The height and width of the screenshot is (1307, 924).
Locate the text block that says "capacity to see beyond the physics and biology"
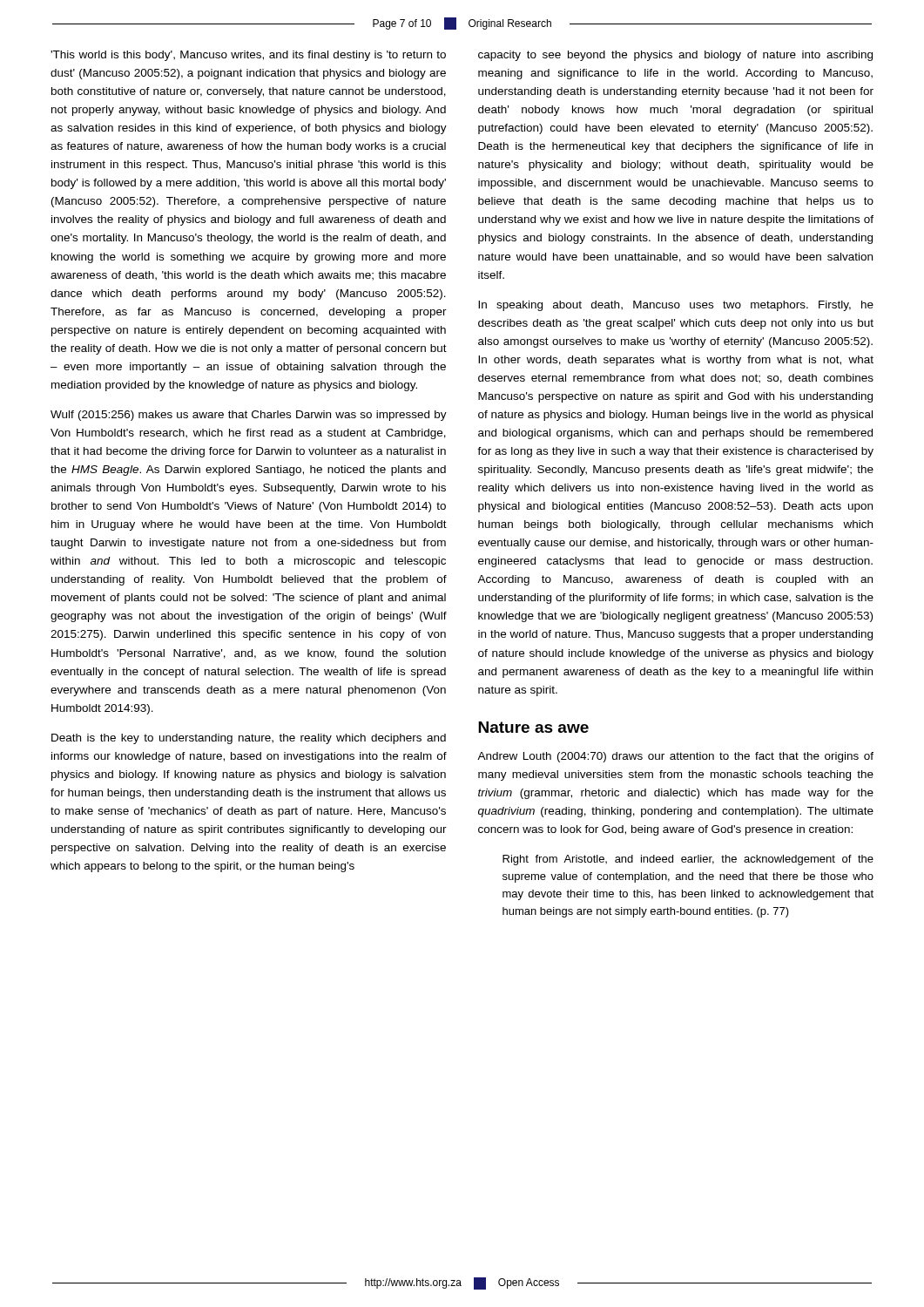676,165
